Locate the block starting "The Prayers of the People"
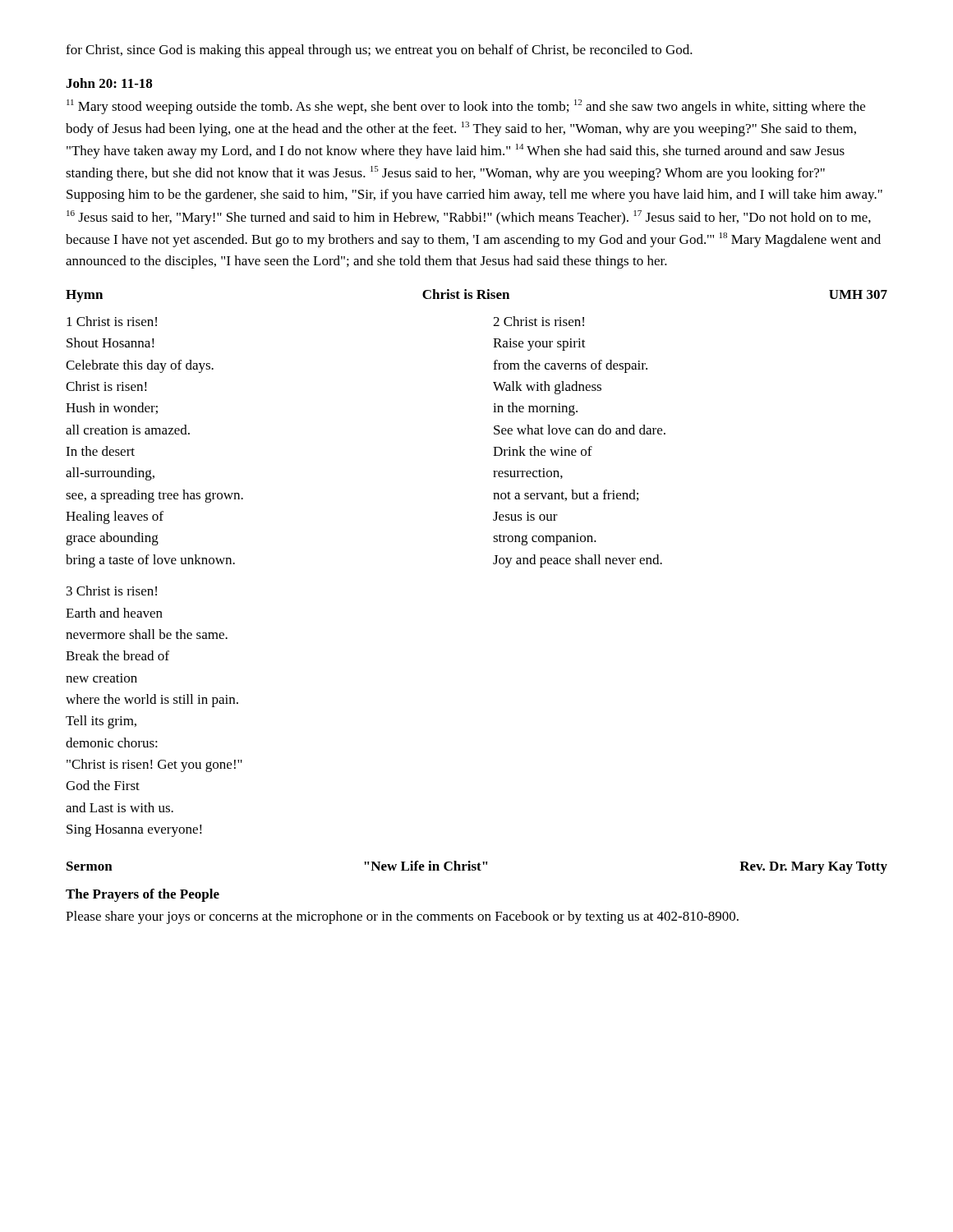 click(143, 894)
